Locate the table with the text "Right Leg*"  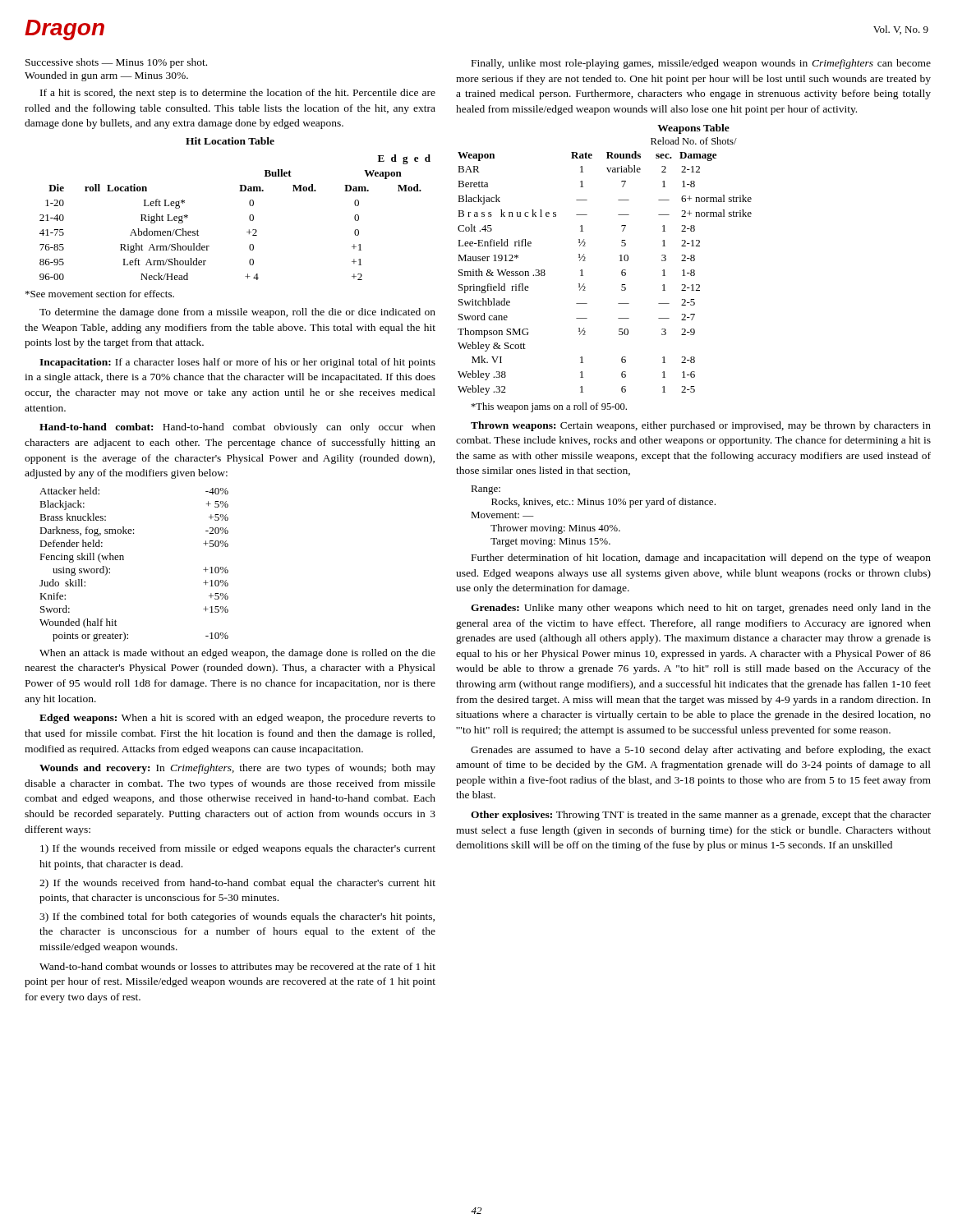point(230,218)
